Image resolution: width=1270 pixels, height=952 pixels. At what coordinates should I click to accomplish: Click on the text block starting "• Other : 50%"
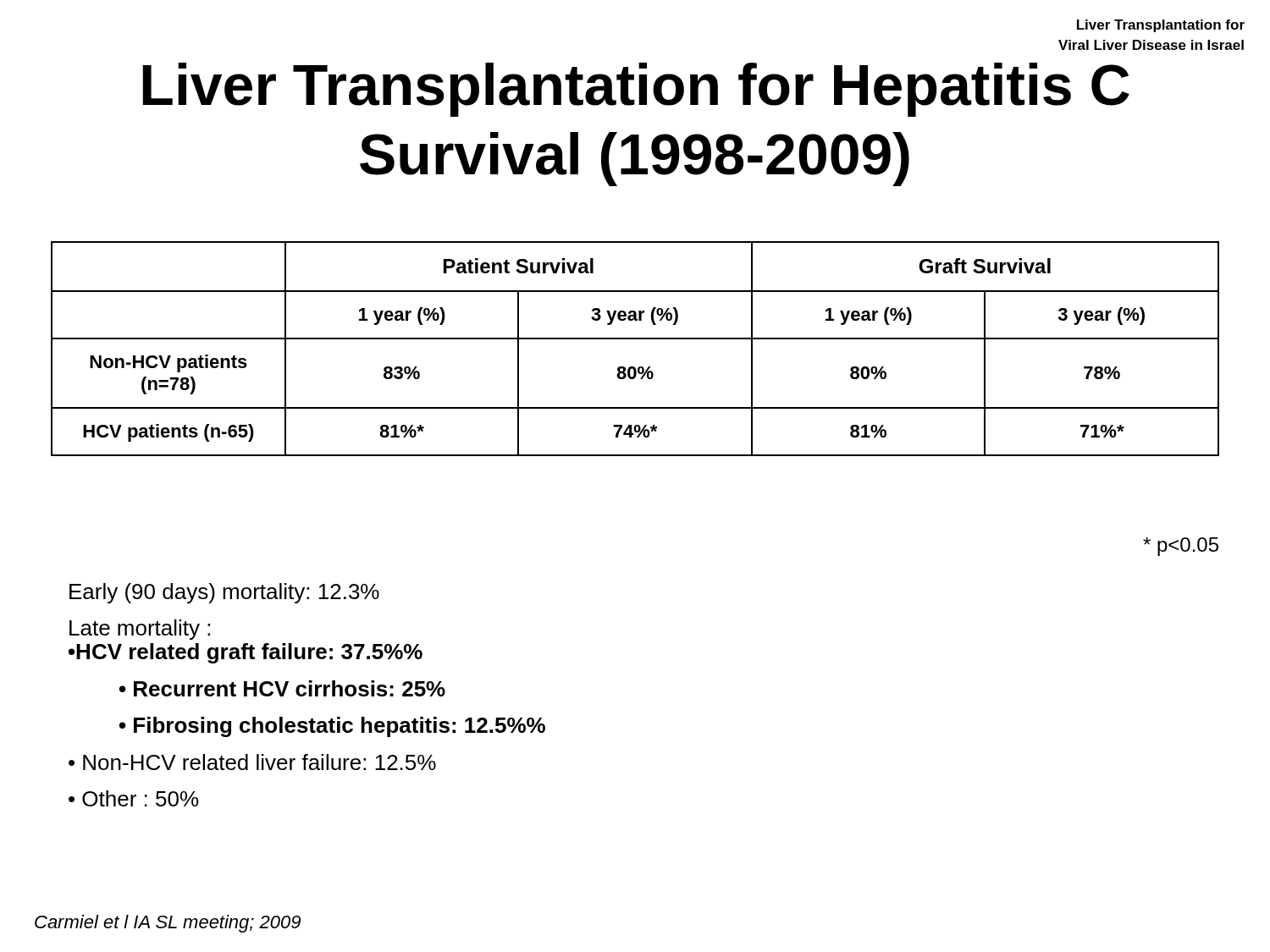(133, 799)
